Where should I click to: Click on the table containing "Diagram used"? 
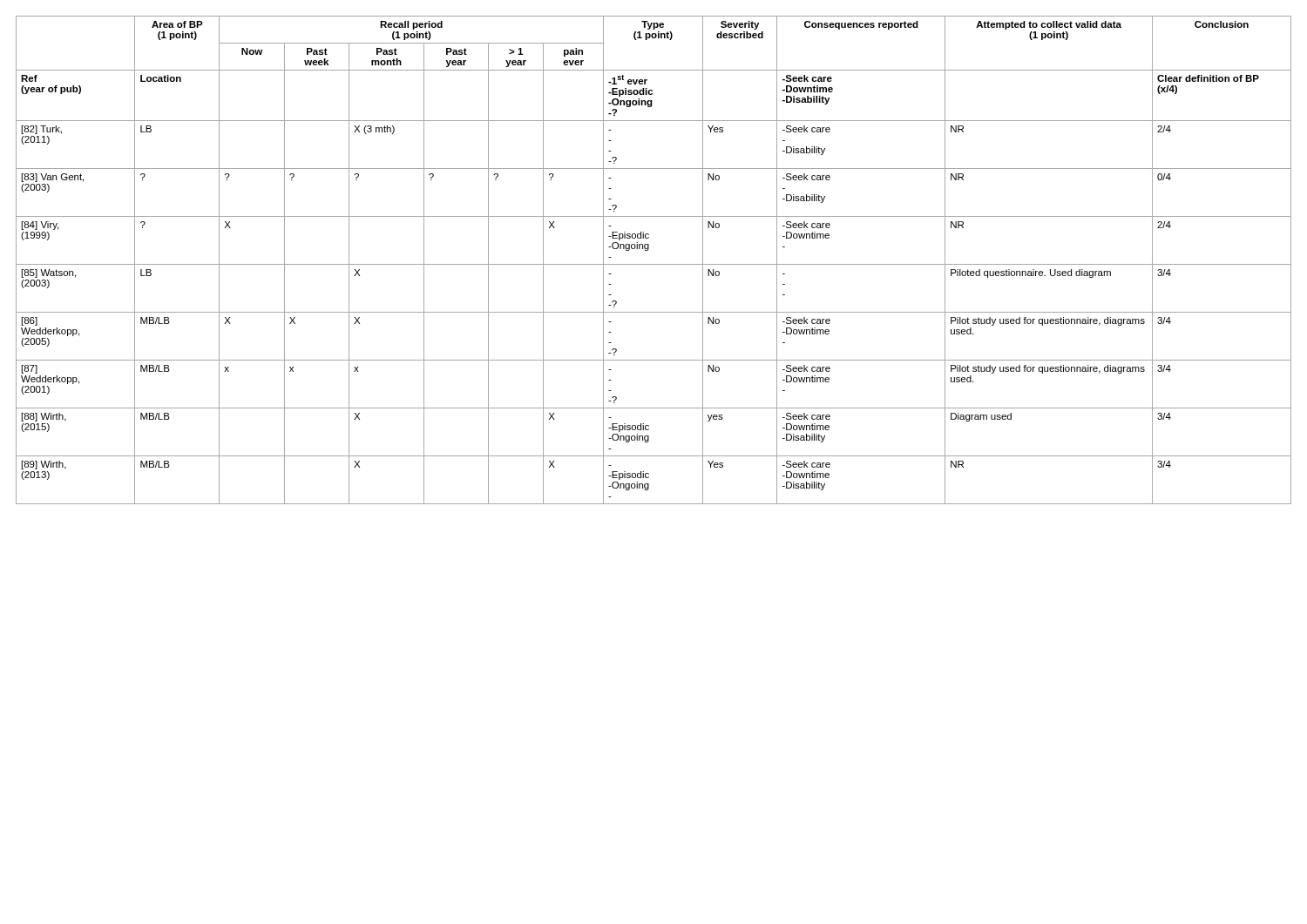[654, 260]
